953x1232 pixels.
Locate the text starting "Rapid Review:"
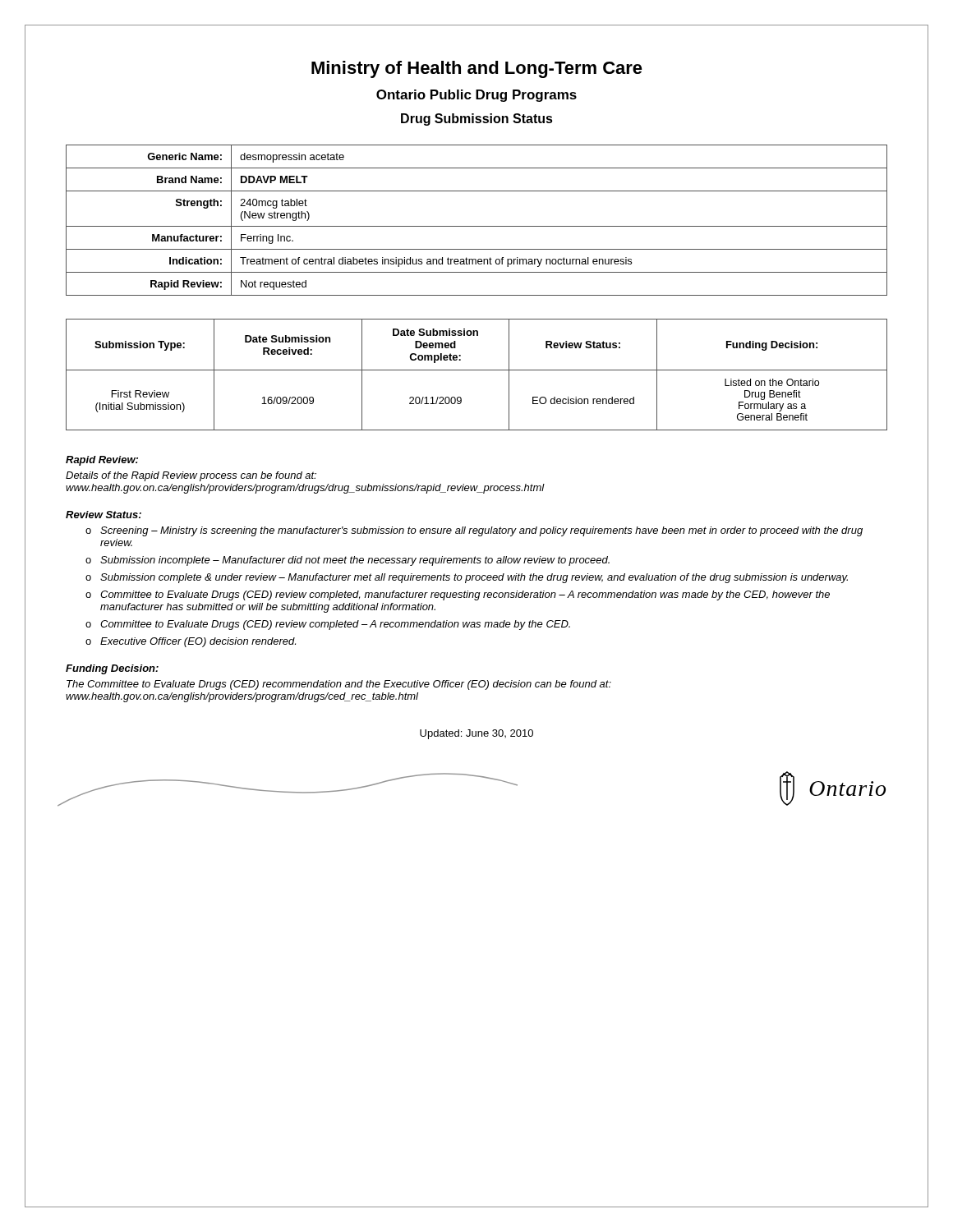point(102,461)
